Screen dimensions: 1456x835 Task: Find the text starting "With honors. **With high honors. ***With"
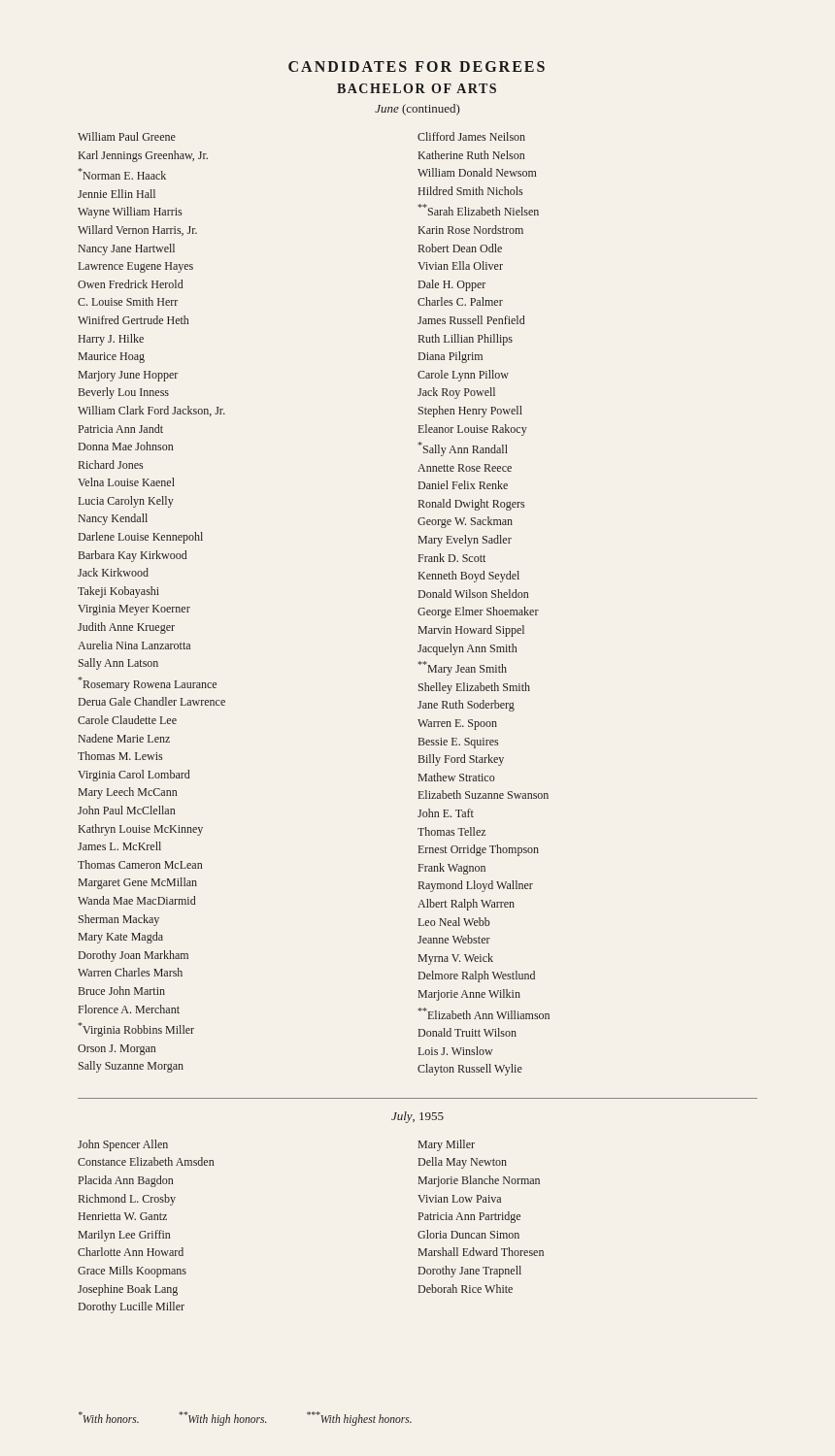pos(245,1417)
